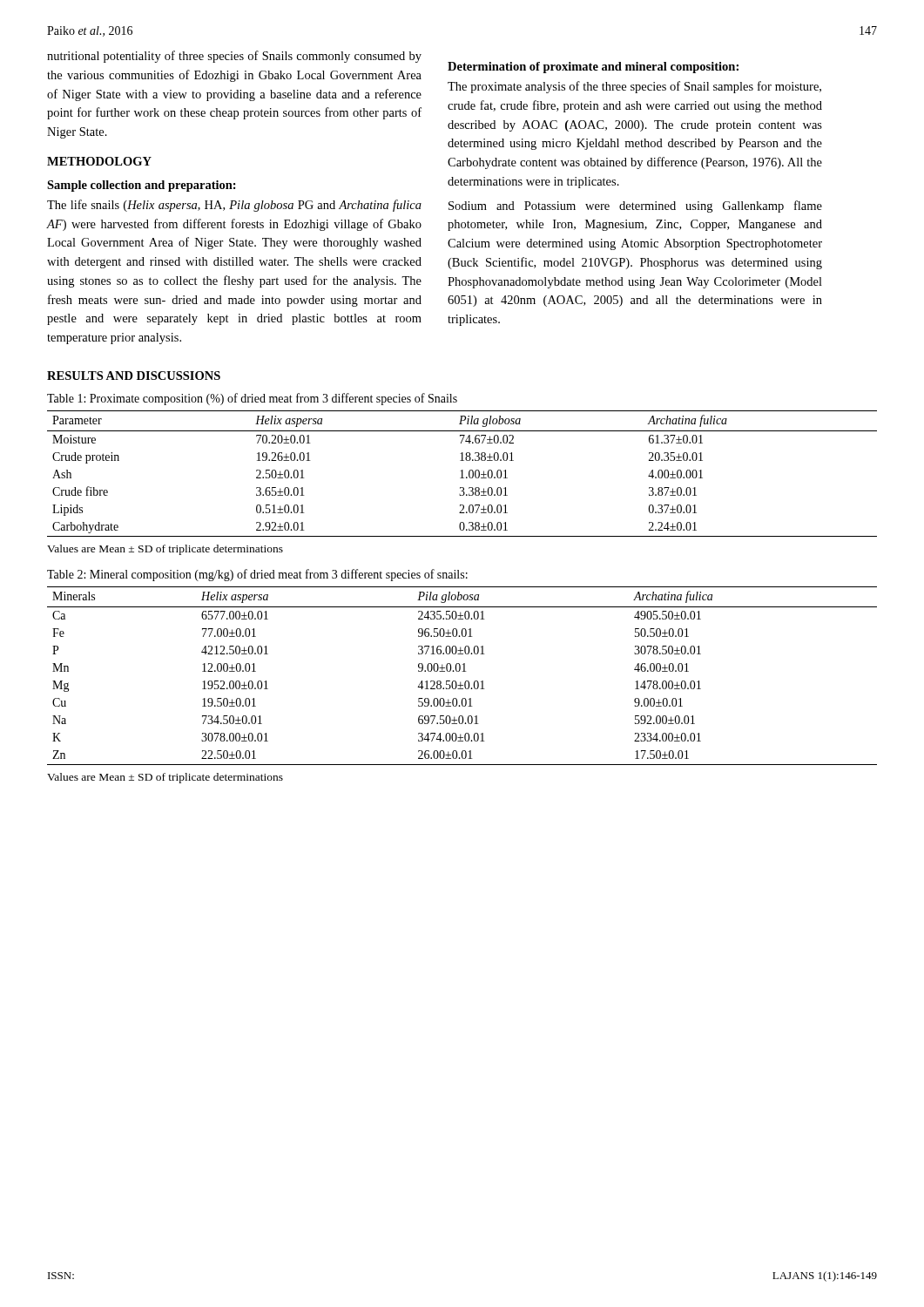
Task: Find the element starting "Table 1: Proximate composition (%)"
Action: pyautogui.click(x=252, y=398)
